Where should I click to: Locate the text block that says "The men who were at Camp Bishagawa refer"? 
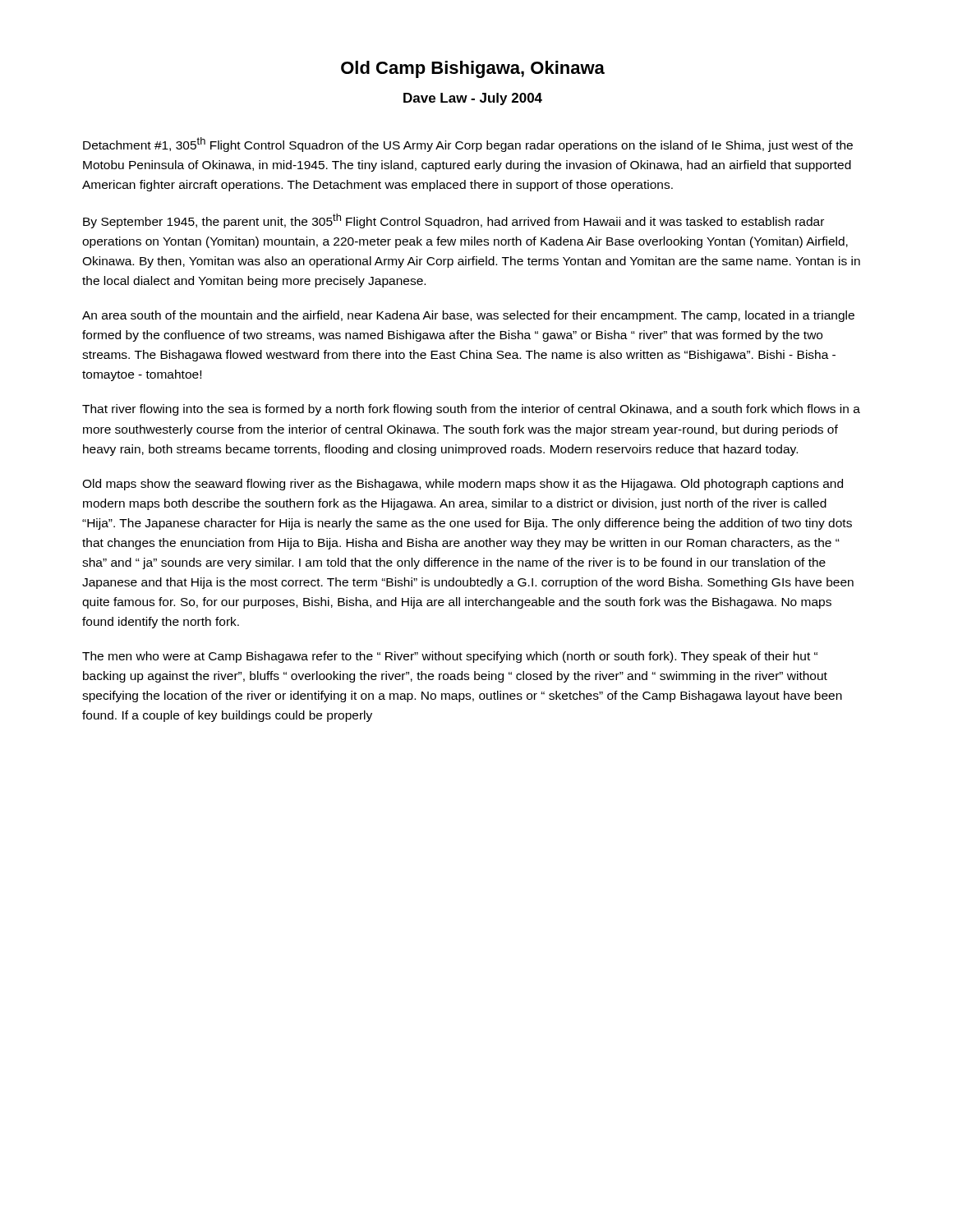(462, 685)
